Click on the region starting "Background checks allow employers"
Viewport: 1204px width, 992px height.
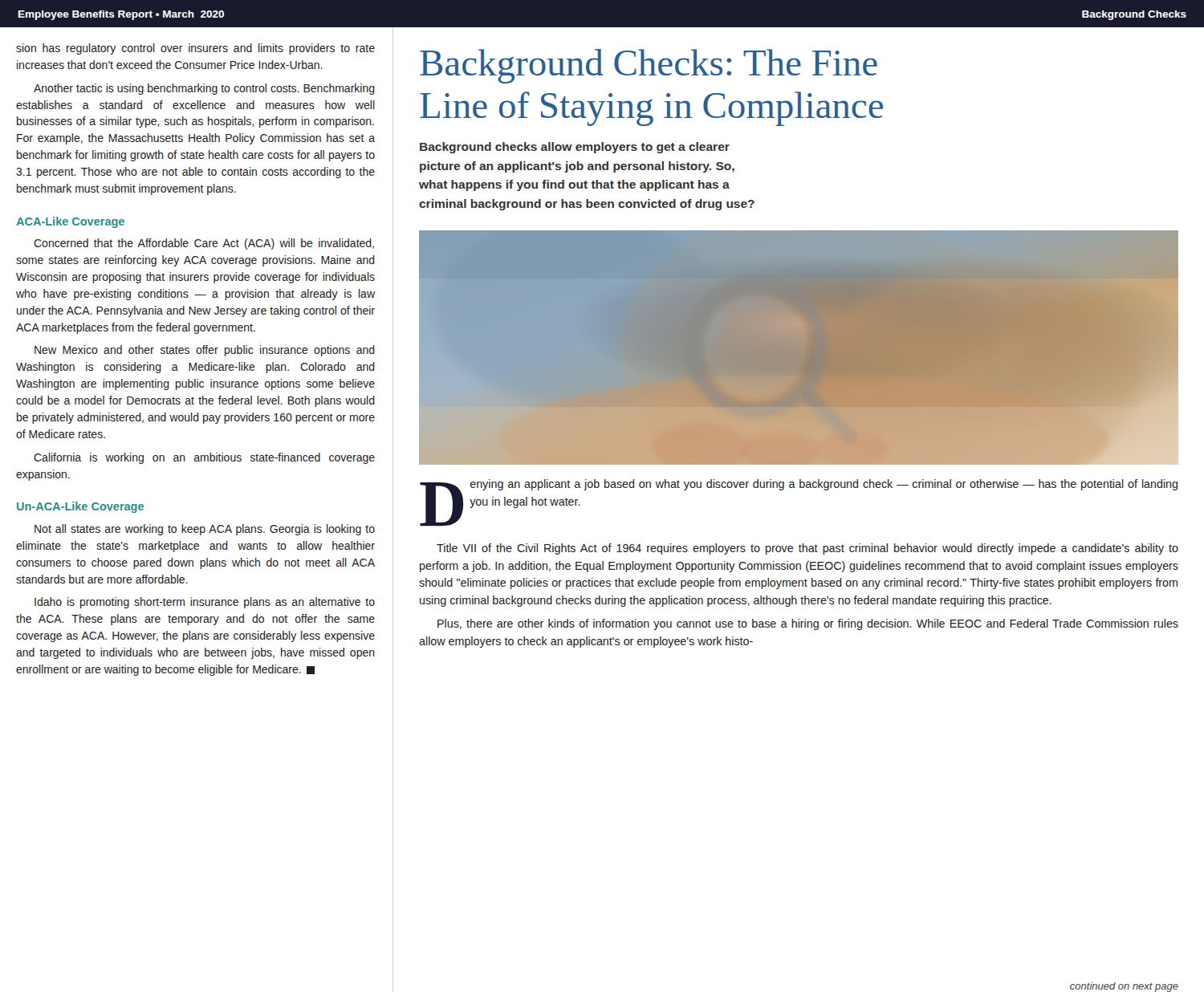pos(587,175)
